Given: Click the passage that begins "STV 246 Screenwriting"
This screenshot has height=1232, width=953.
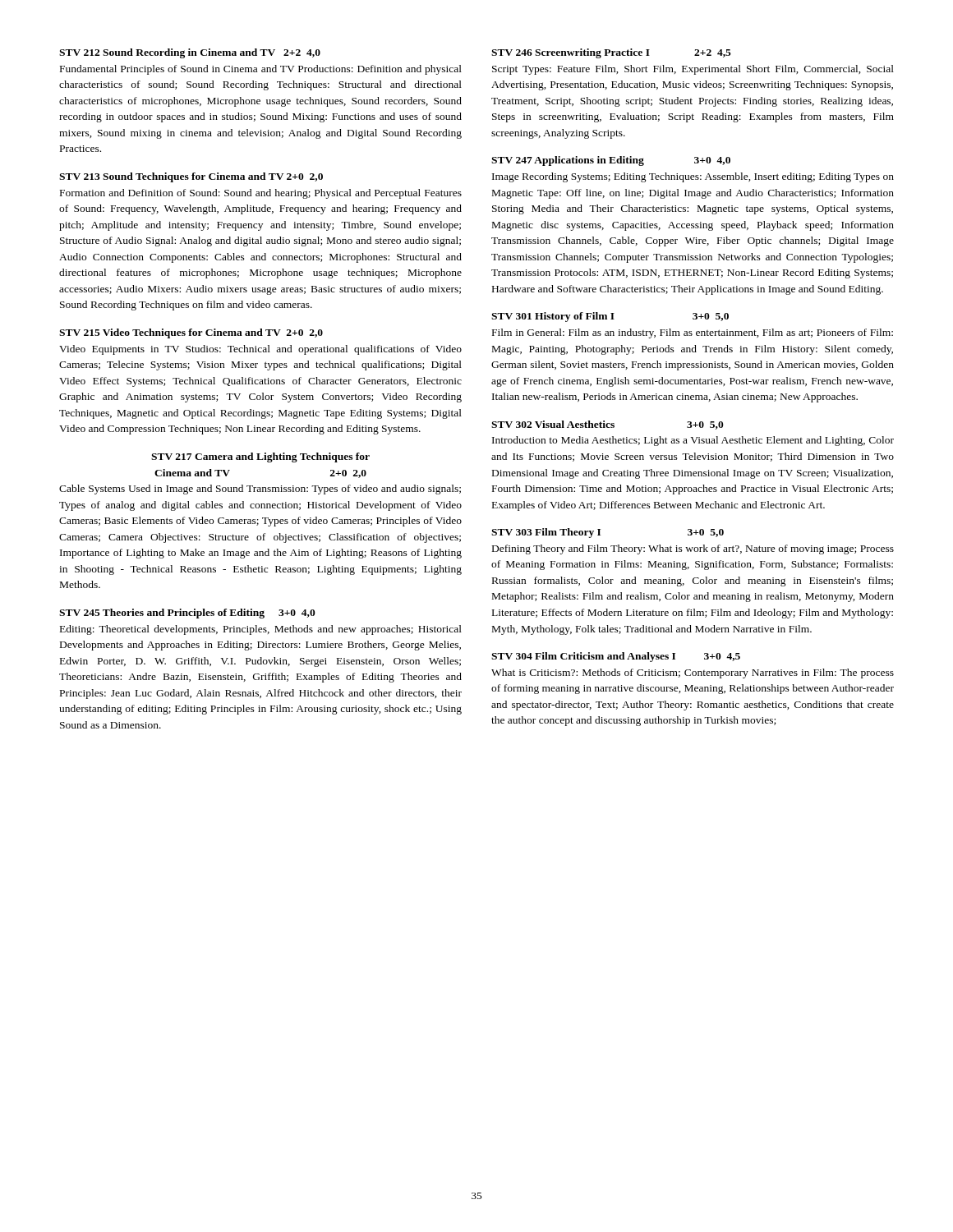Looking at the screenshot, I should (693, 93).
